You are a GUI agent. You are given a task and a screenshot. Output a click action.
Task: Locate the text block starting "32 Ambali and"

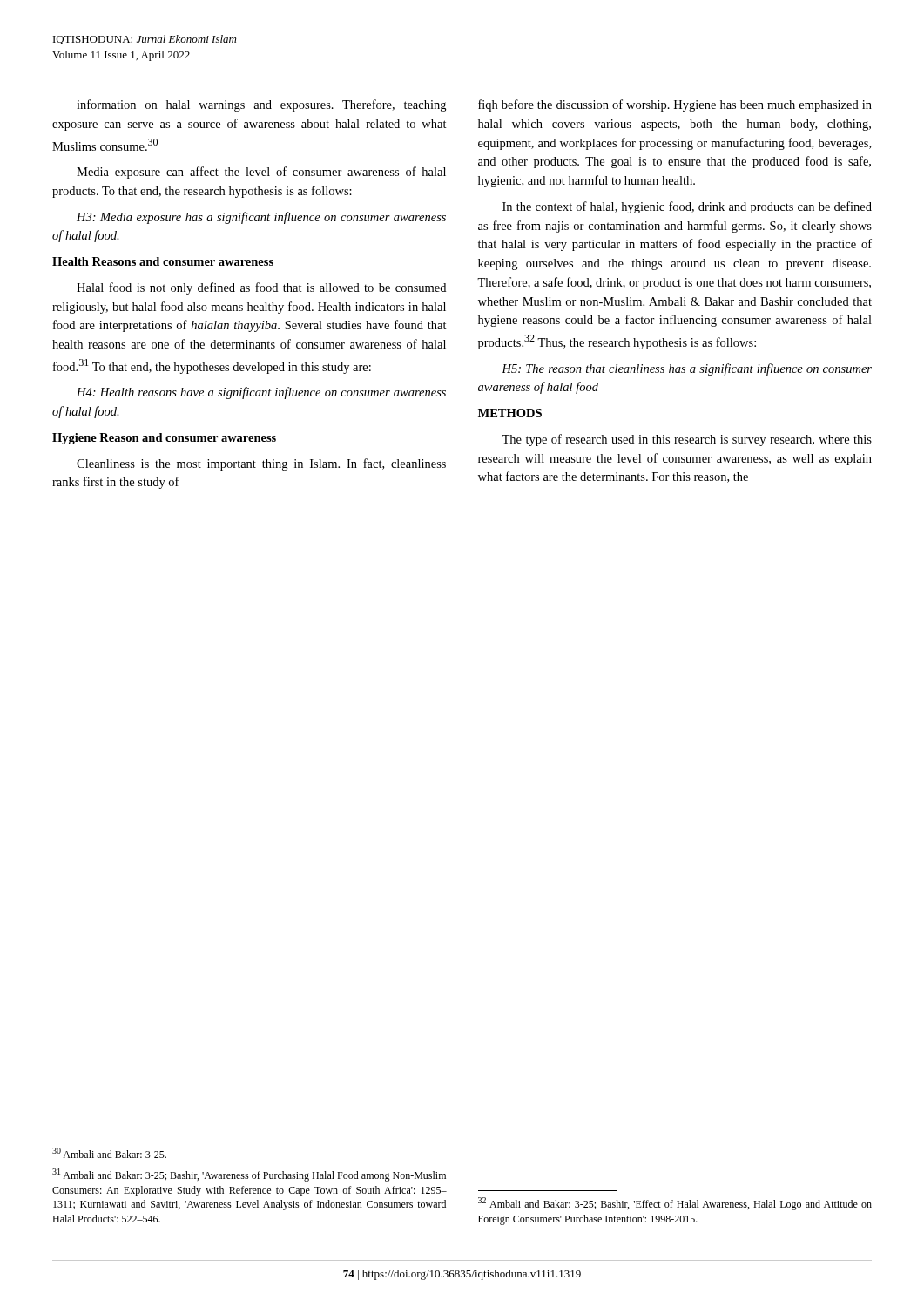675,1211
